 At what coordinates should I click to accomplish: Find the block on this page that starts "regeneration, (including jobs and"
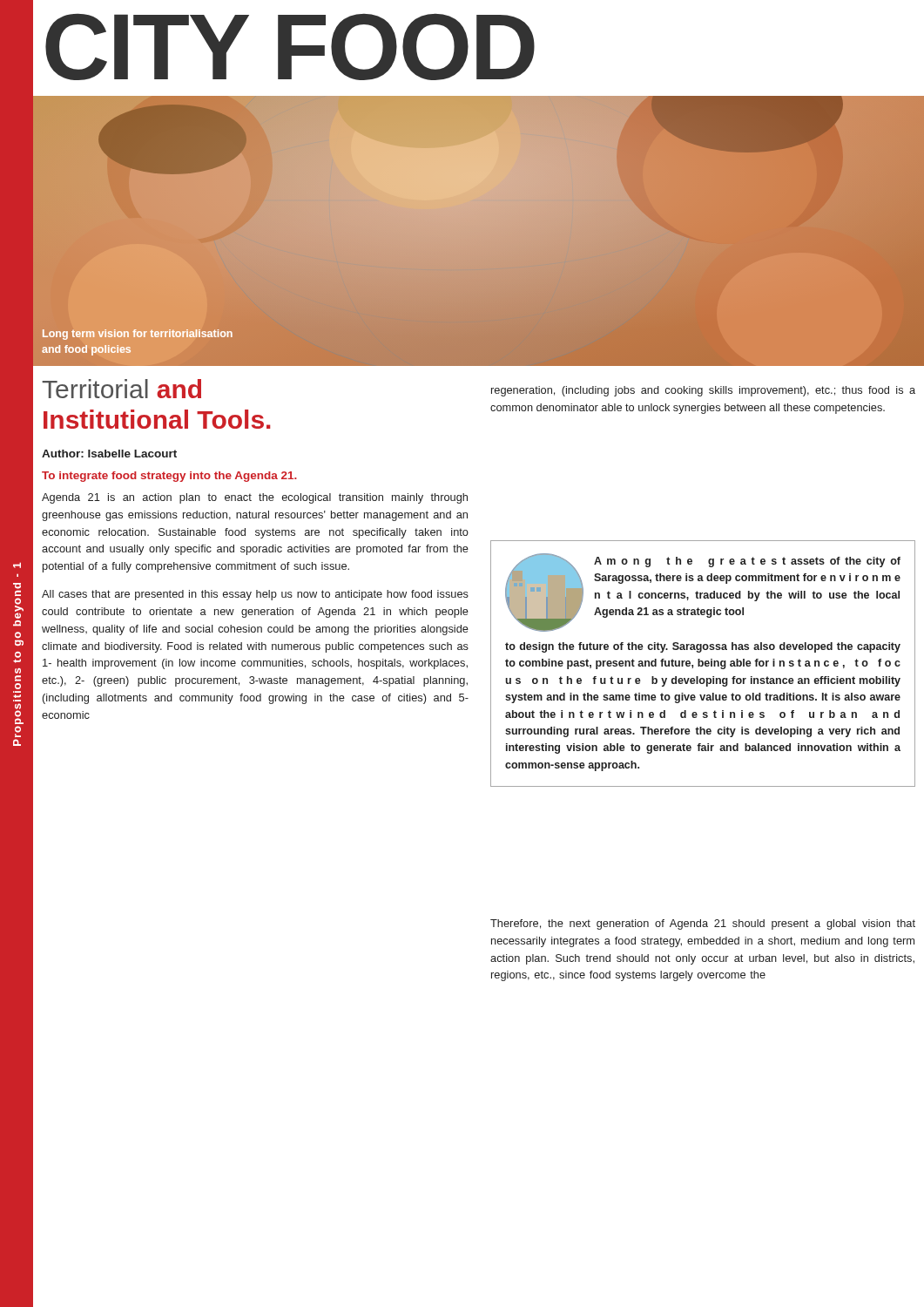click(703, 399)
